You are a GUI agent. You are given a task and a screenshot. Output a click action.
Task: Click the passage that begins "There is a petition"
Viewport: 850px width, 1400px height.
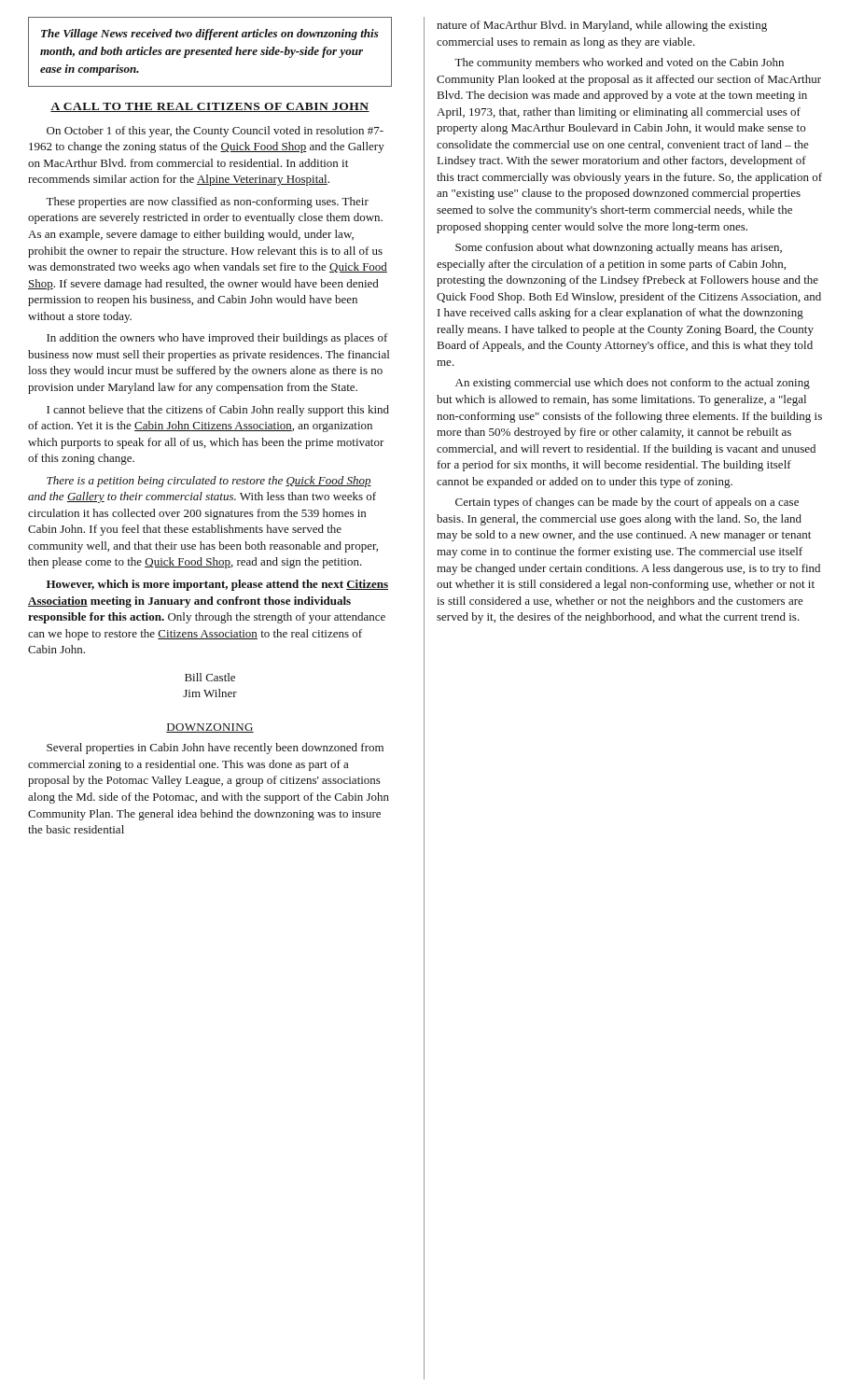pyautogui.click(x=203, y=521)
